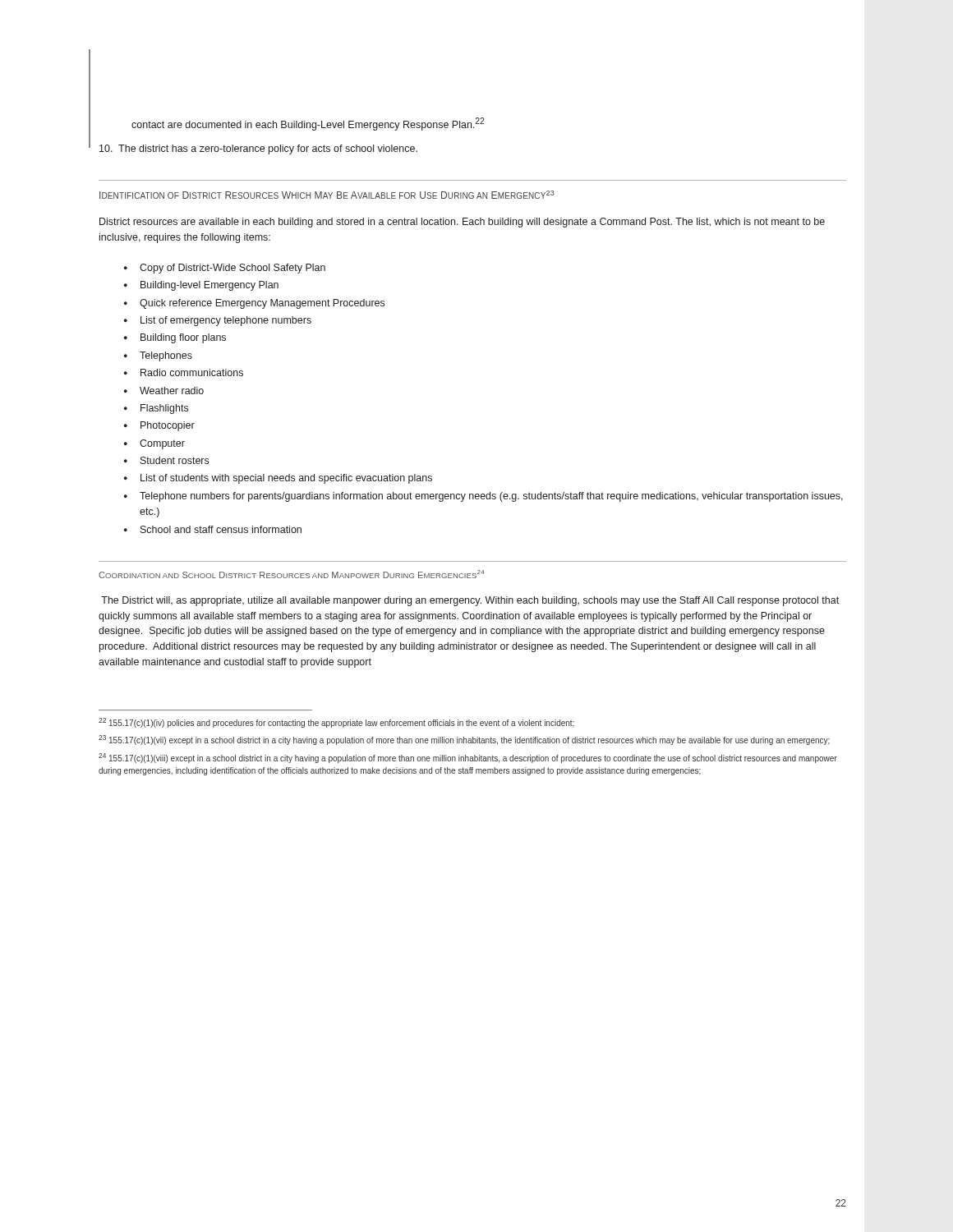Click the passage that begins "10. The district has"

258,149
